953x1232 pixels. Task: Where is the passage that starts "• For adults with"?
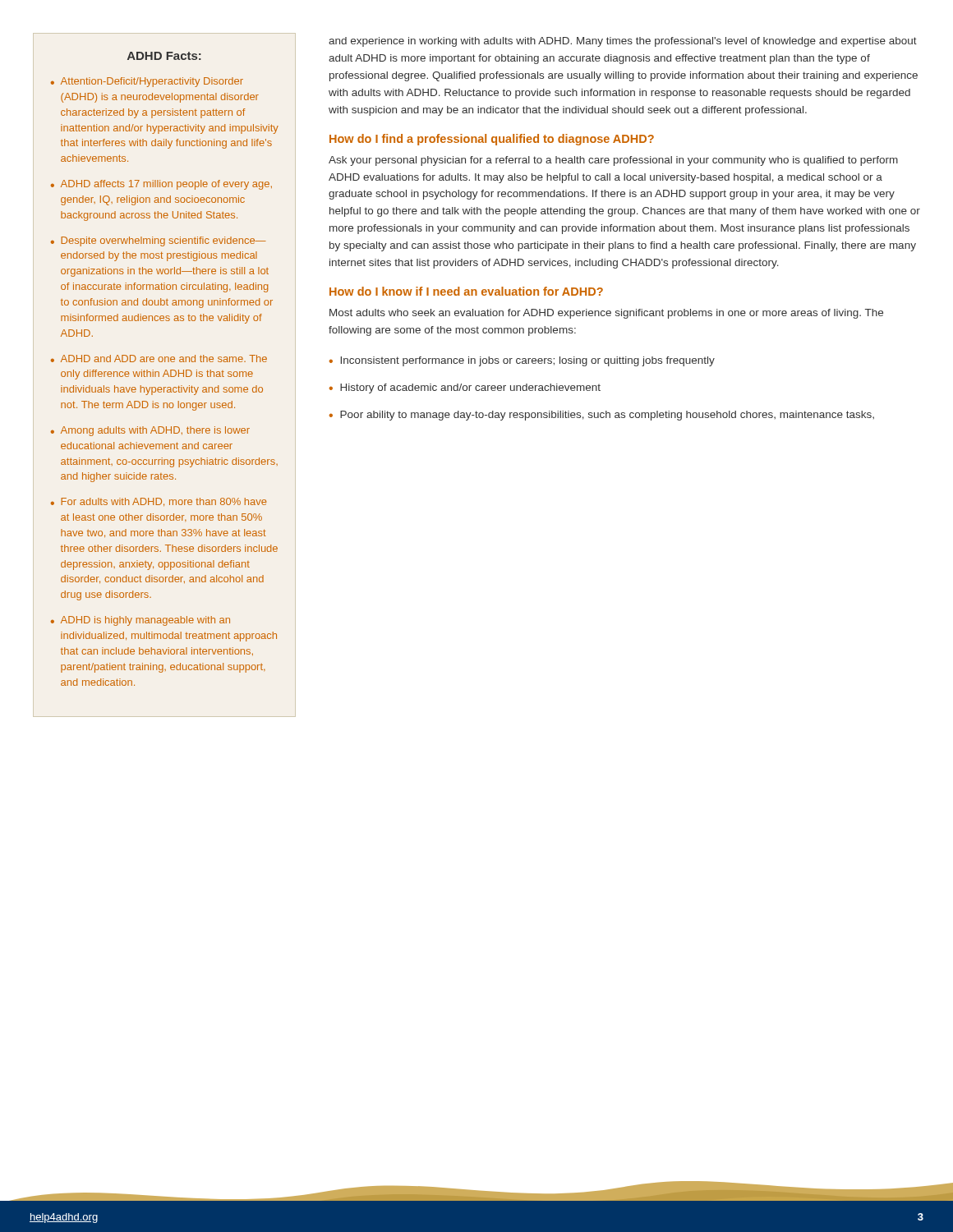[164, 549]
